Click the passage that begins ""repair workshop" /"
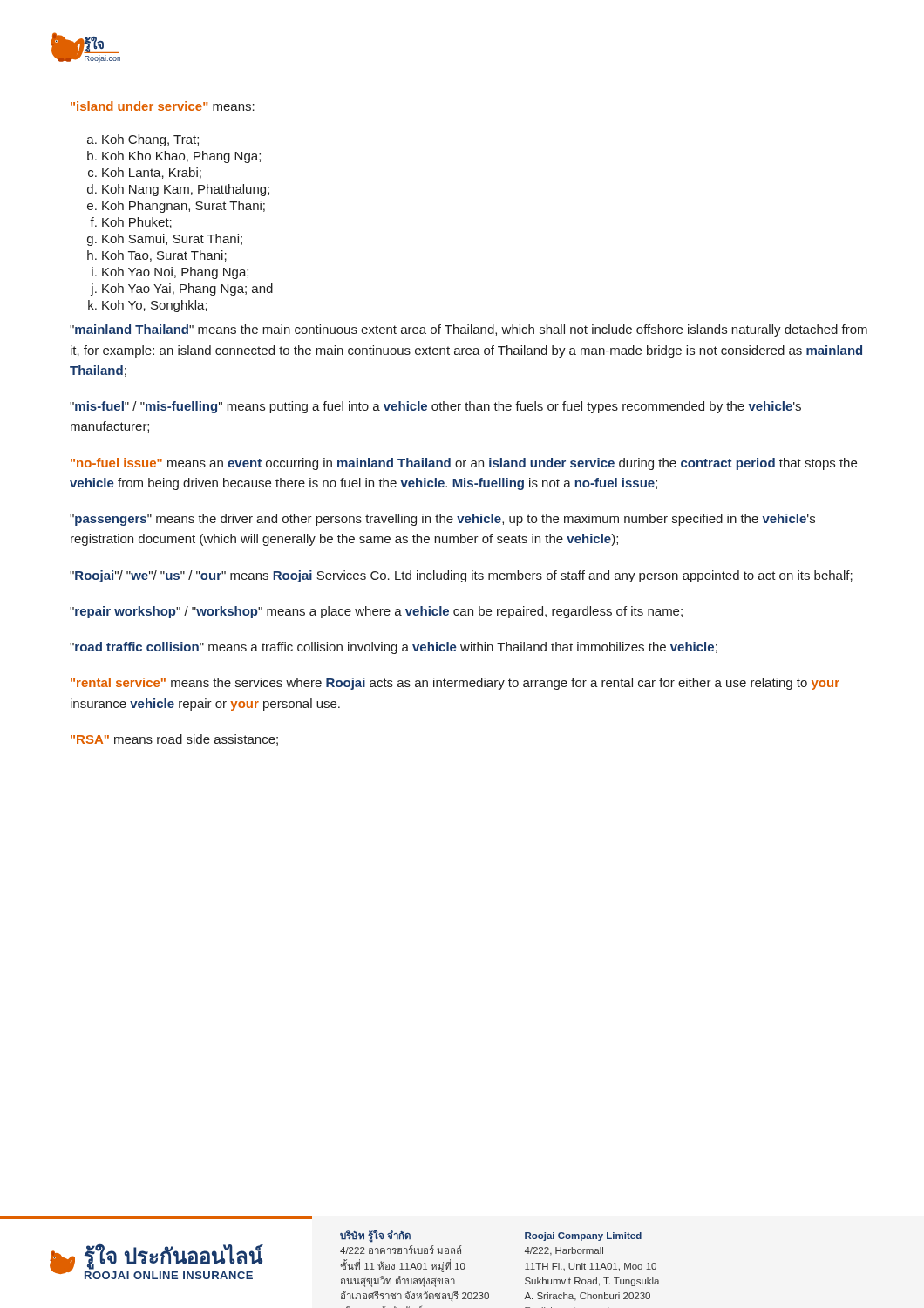The image size is (924, 1308). 377,611
